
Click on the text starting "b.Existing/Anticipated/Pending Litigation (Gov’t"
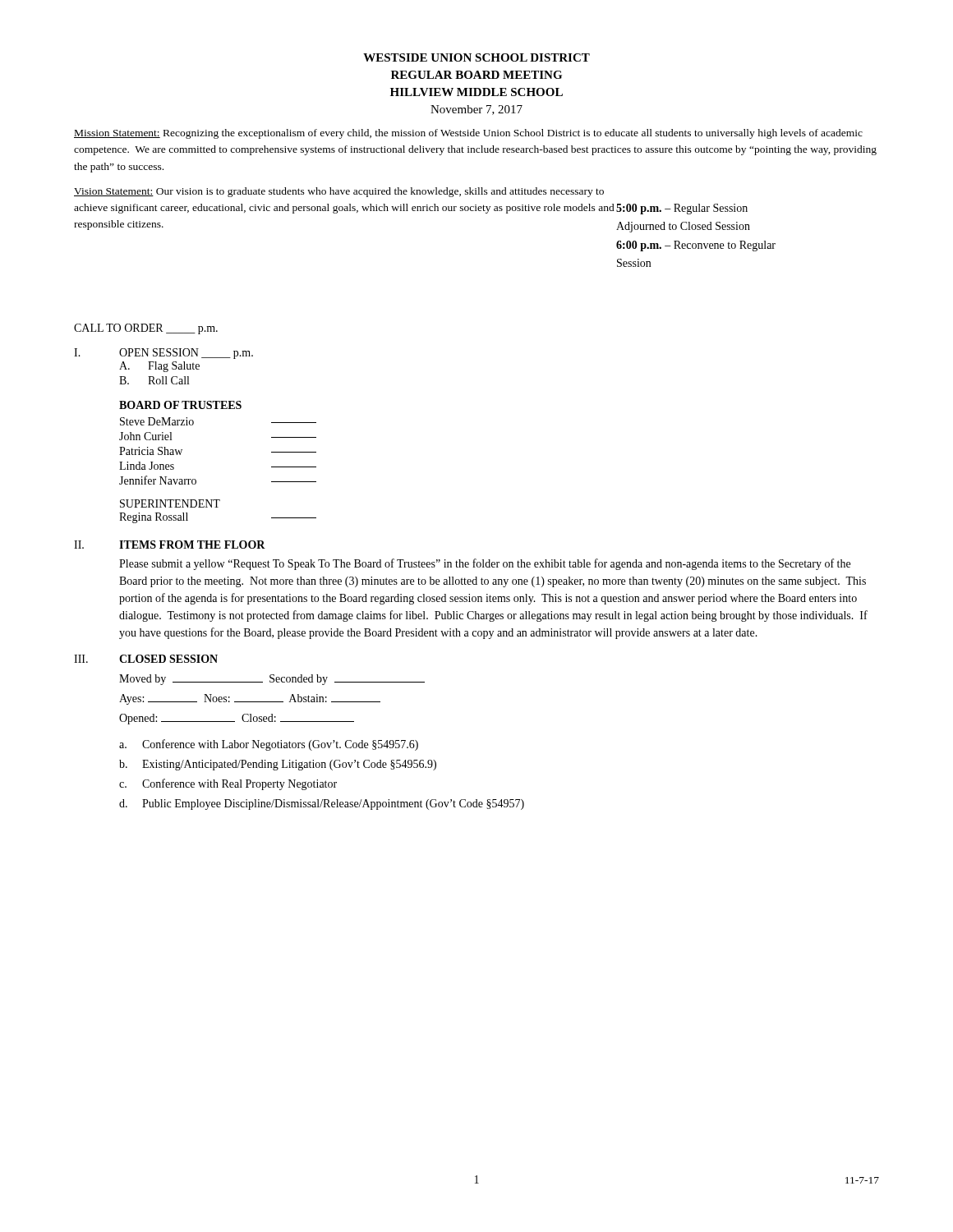point(278,765)
